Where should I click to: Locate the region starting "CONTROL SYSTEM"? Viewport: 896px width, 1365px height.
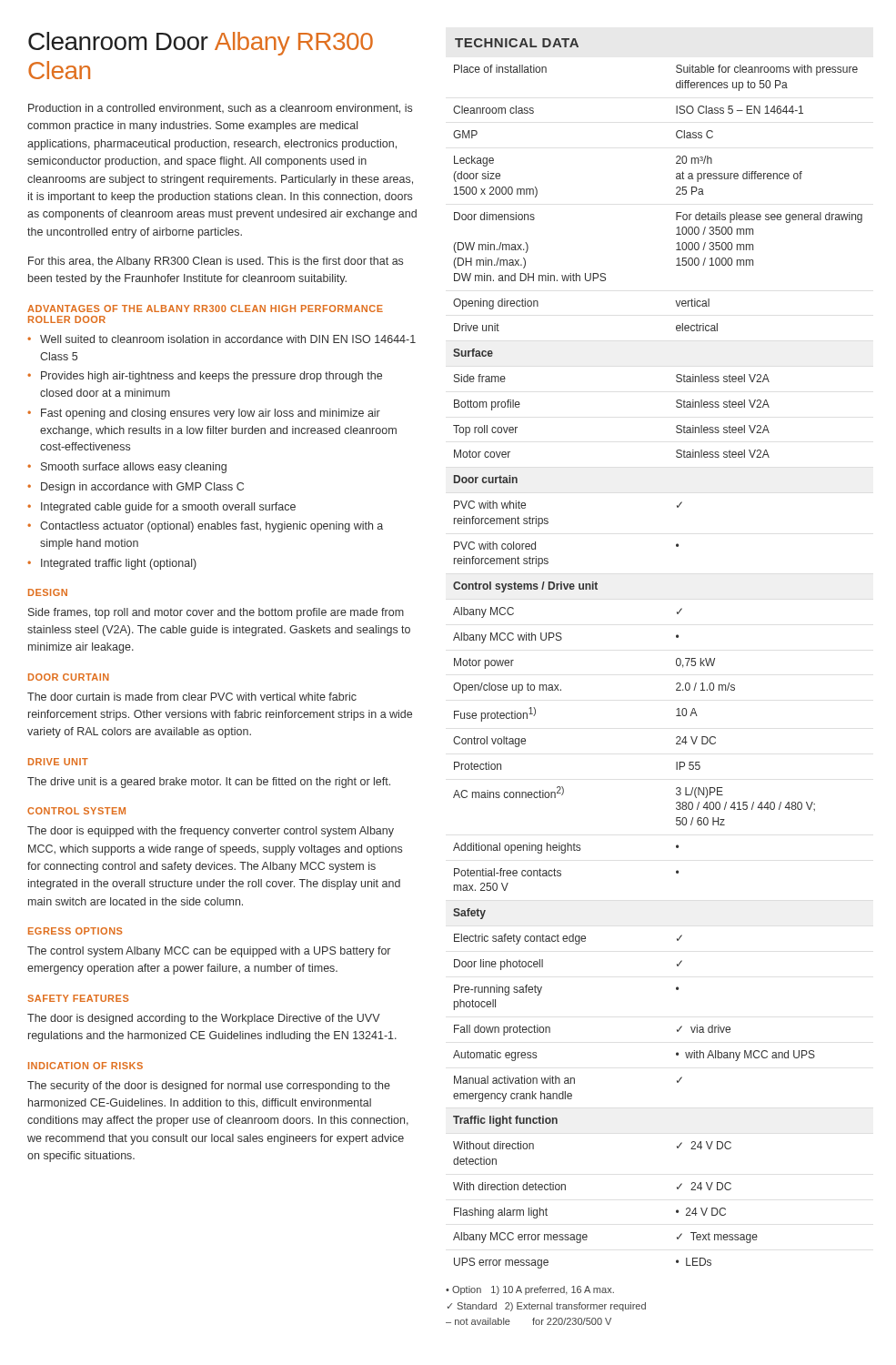77,811
